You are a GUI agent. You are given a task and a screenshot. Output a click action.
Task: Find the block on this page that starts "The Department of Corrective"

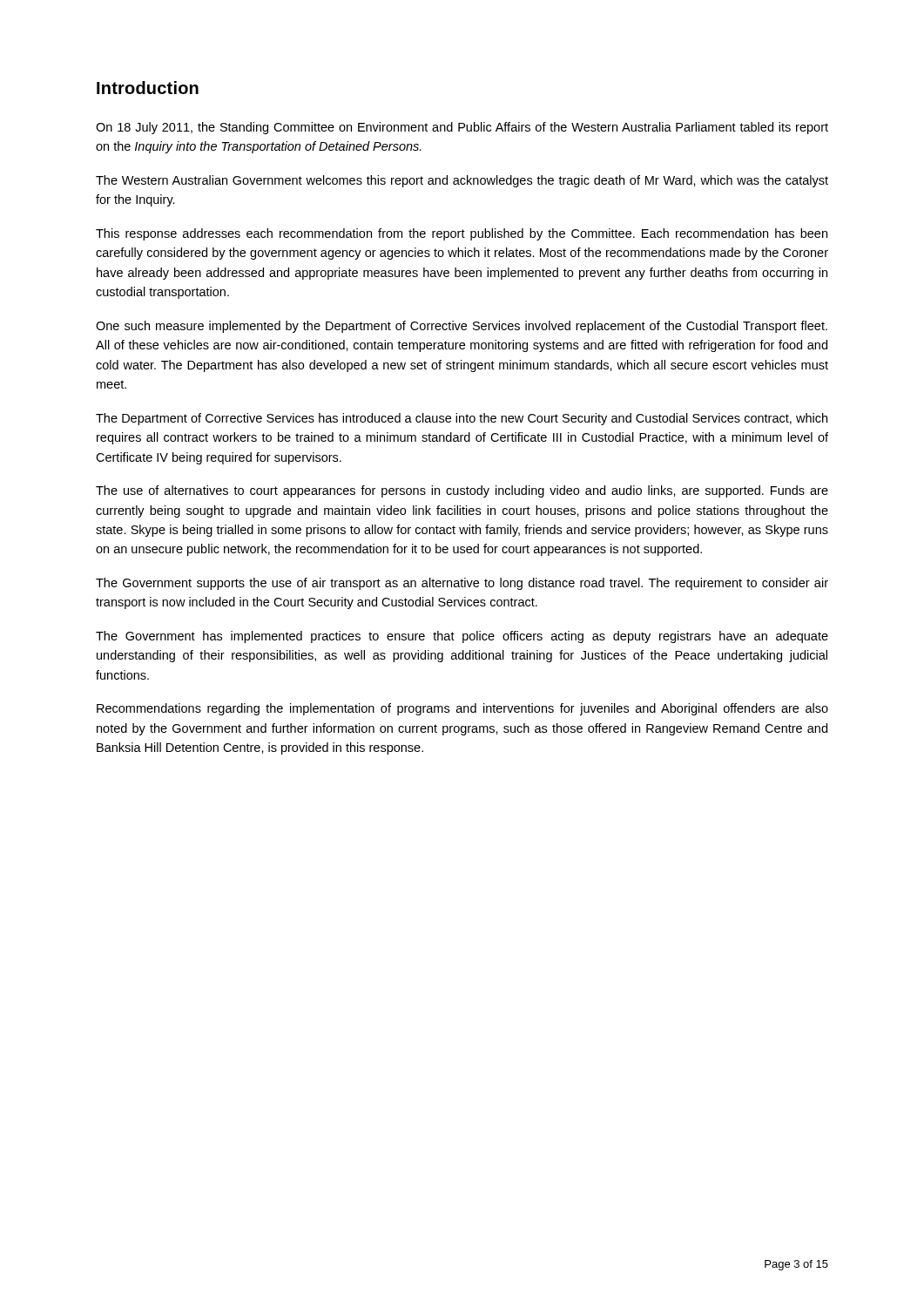tap(462, 437)
